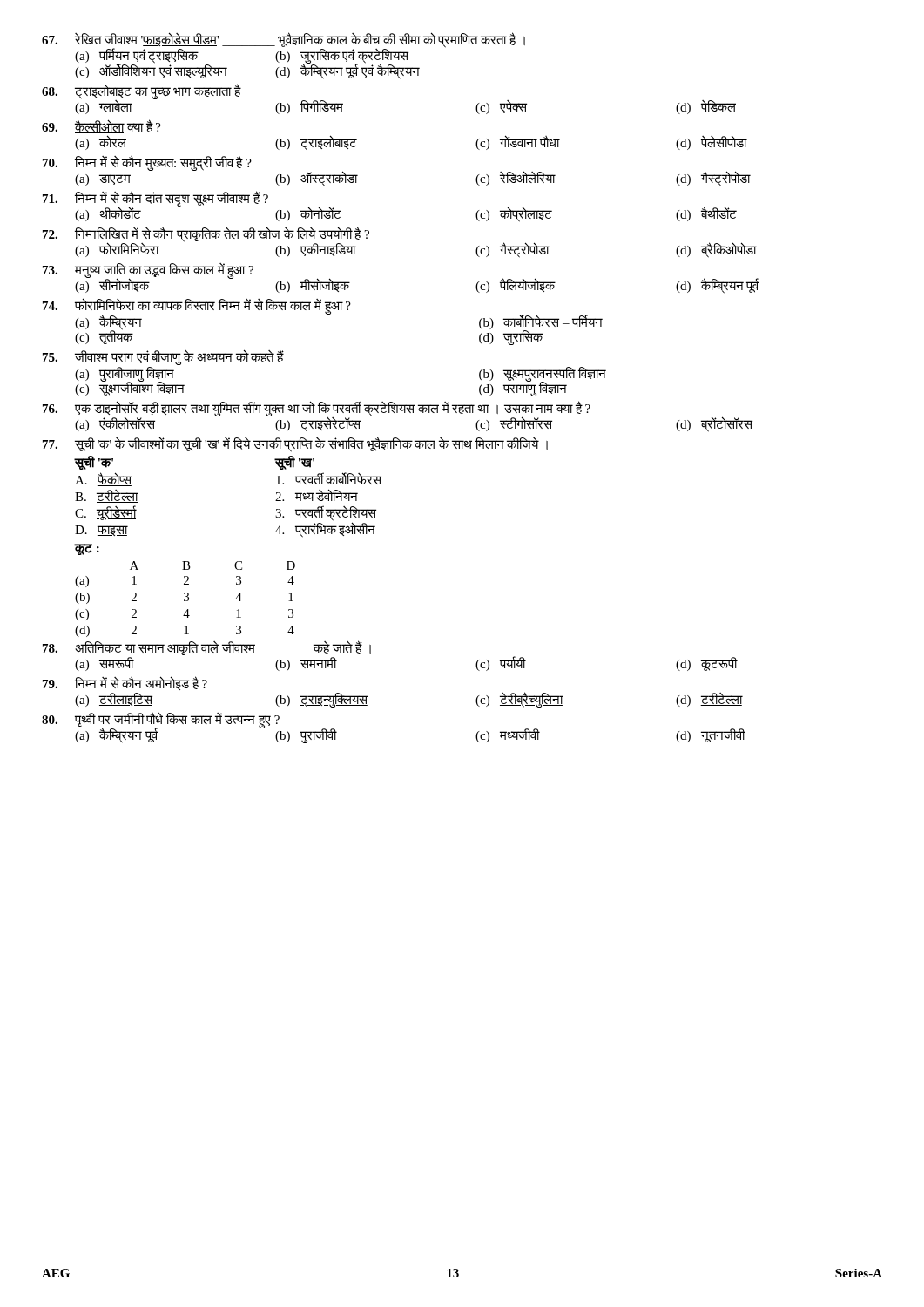This screenshot has width=924, height=1307.
Task: Click on the text block starting "70. निम्न में से"
Action: coord(462,171)
